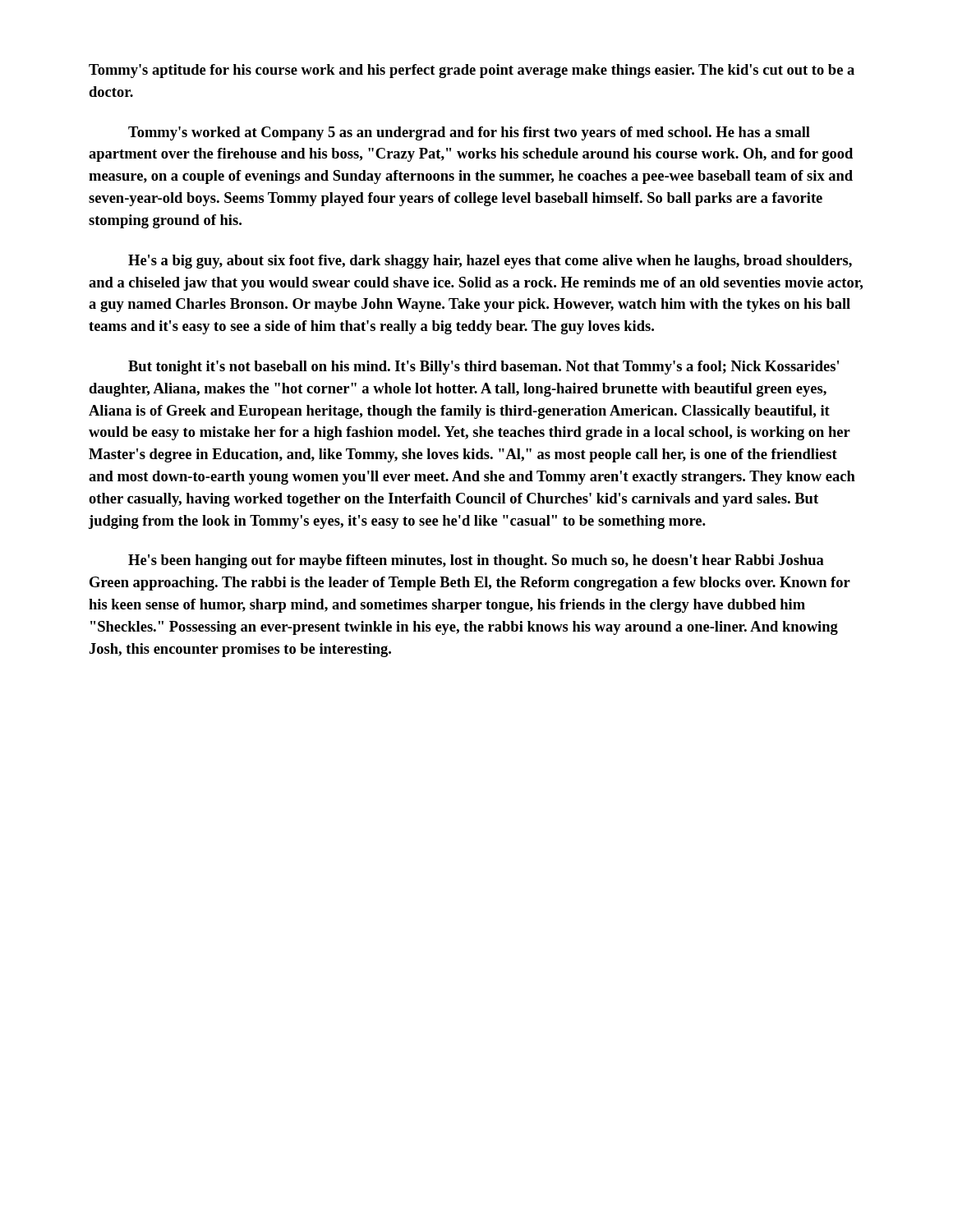Point to the text block starting "But tonight it's"
The width and height of the screenshot is (953, 1232).
pos(476,444)
